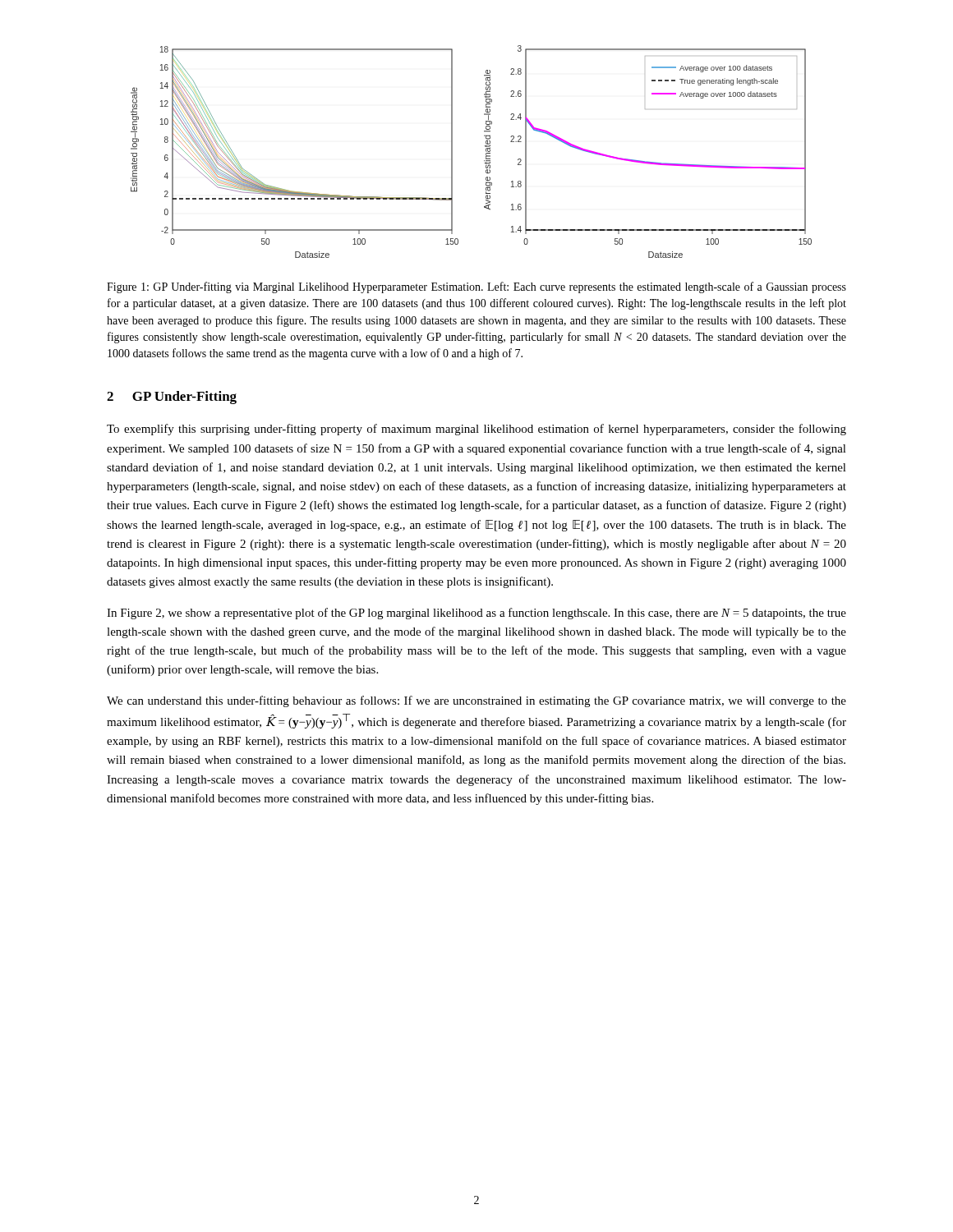Locate the section header that reads "2 GP Under-Fitting"

[x=172, y=397]
